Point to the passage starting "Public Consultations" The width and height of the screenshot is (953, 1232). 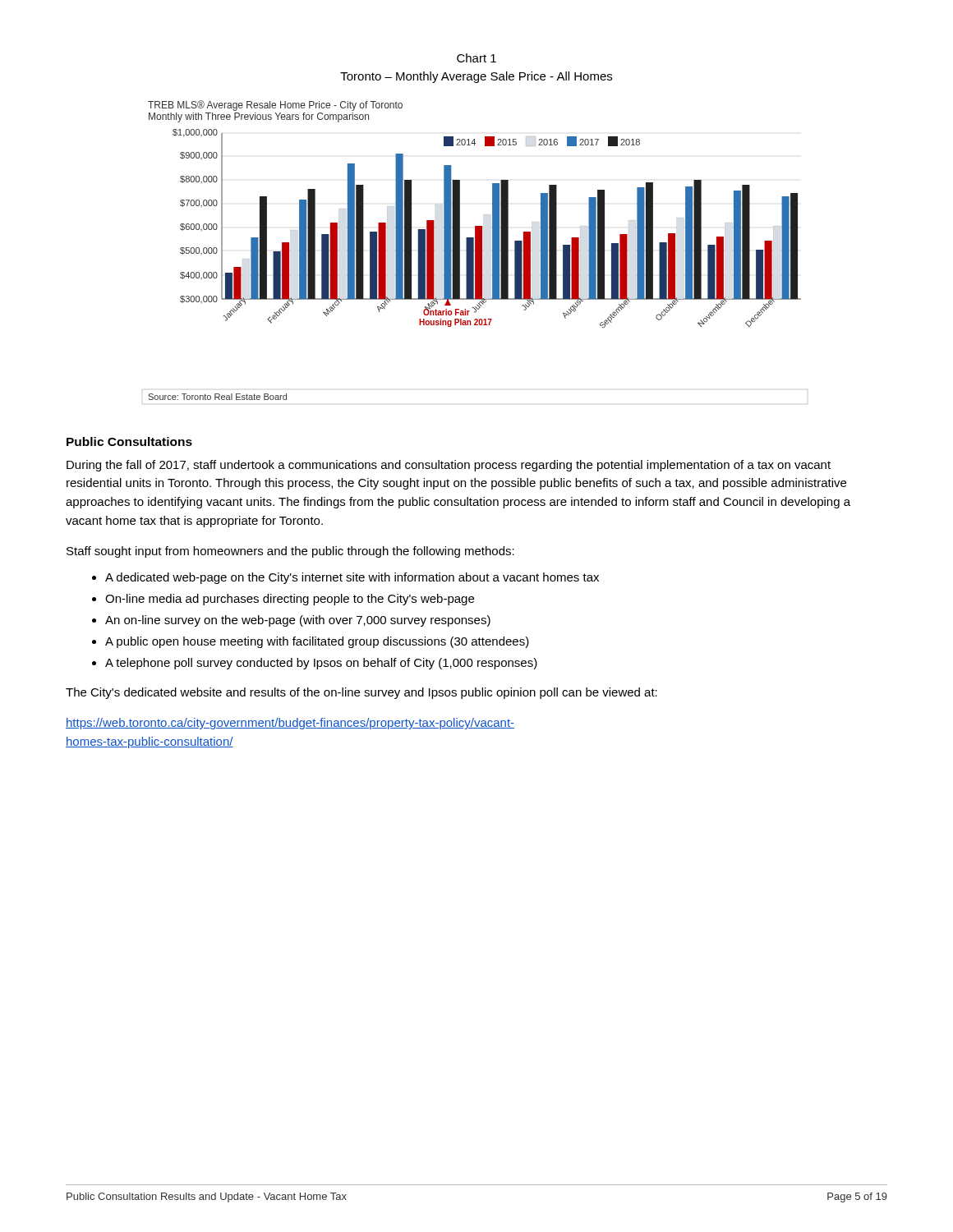(129, 441)
